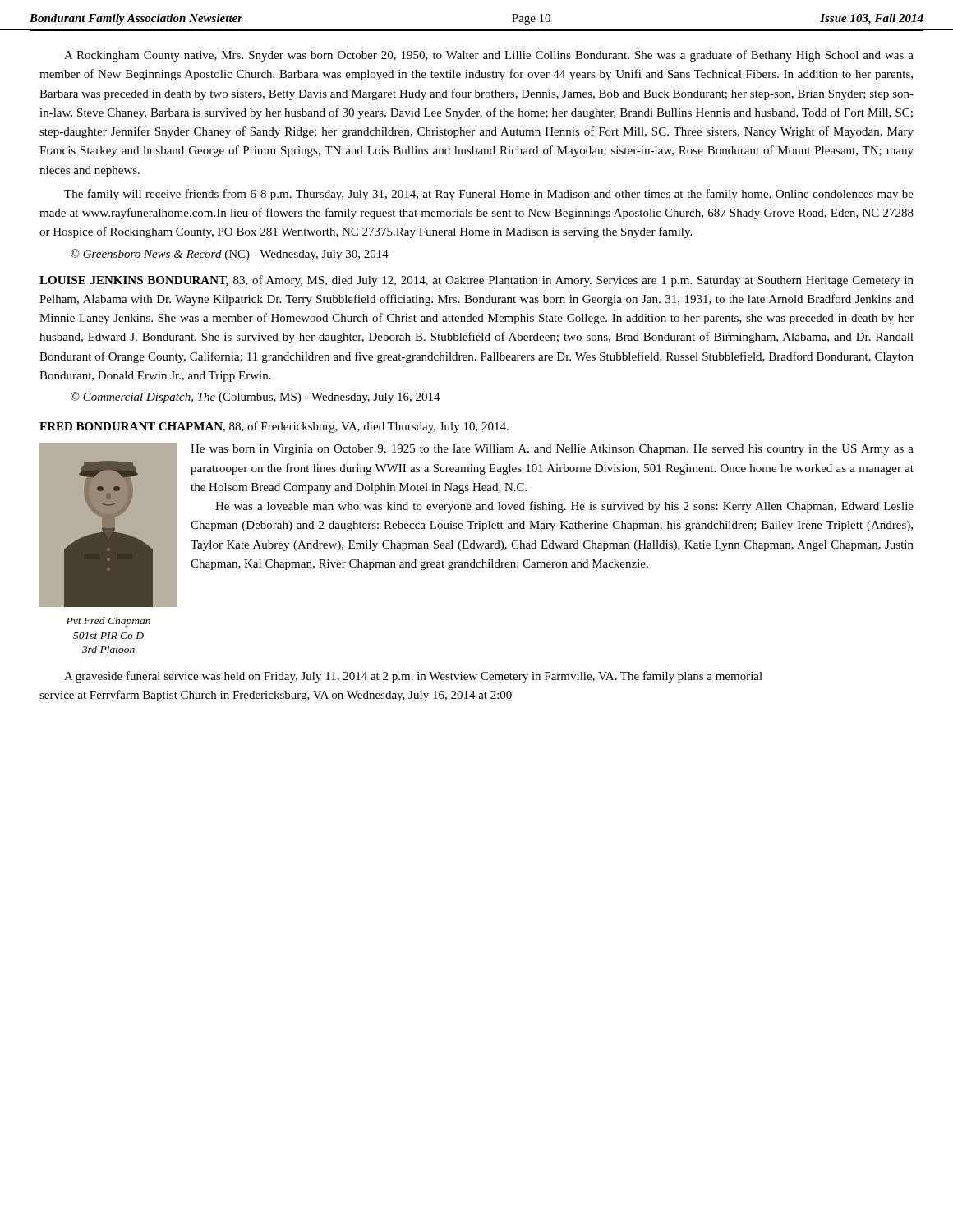Image resolution: width=953 pixels, height=1232 pixels.
Task: Point to the block beginning "A Rockingham County native,"
Action: click(476, 144)
